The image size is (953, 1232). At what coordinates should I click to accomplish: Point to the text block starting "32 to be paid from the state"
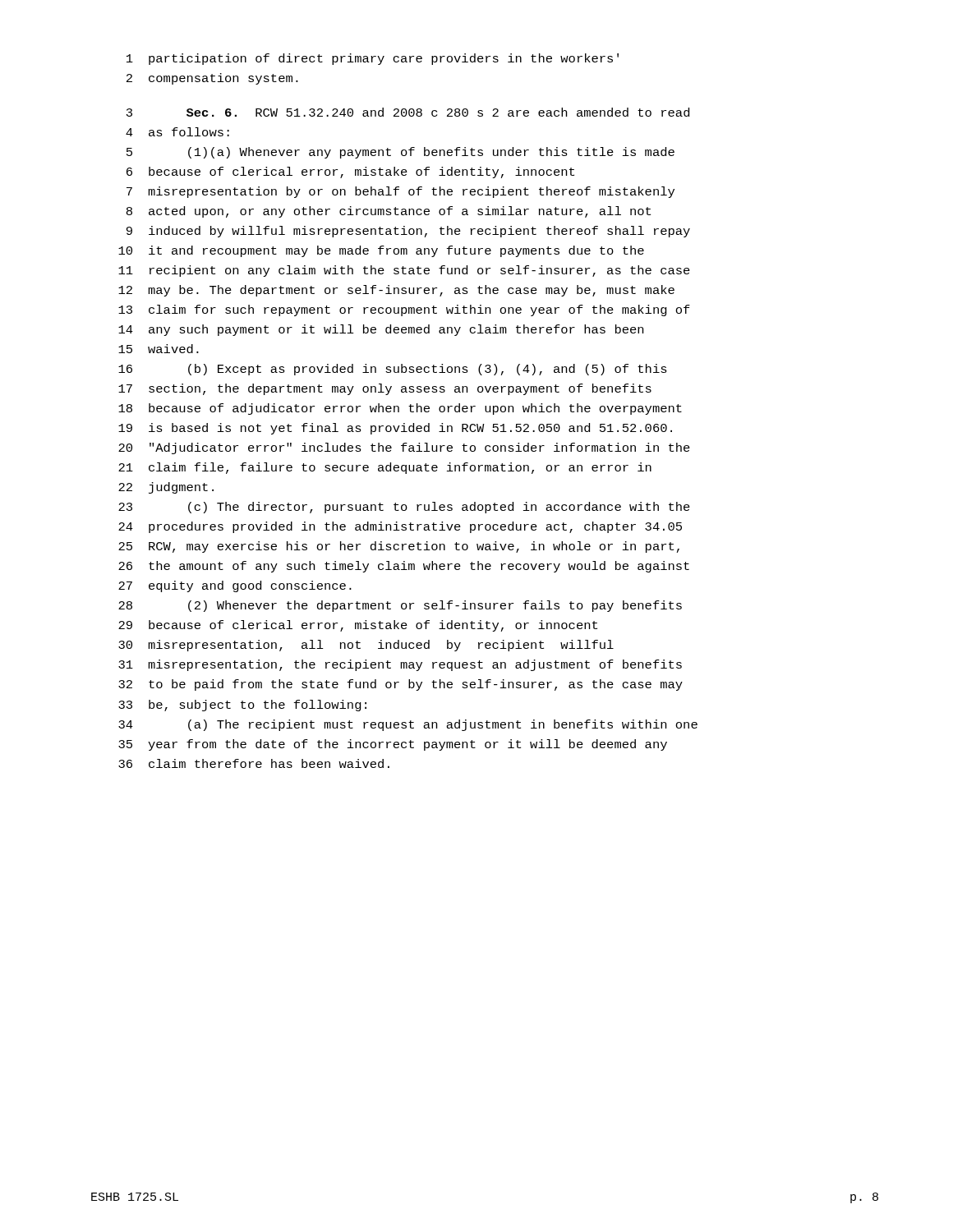pos(485,685)
